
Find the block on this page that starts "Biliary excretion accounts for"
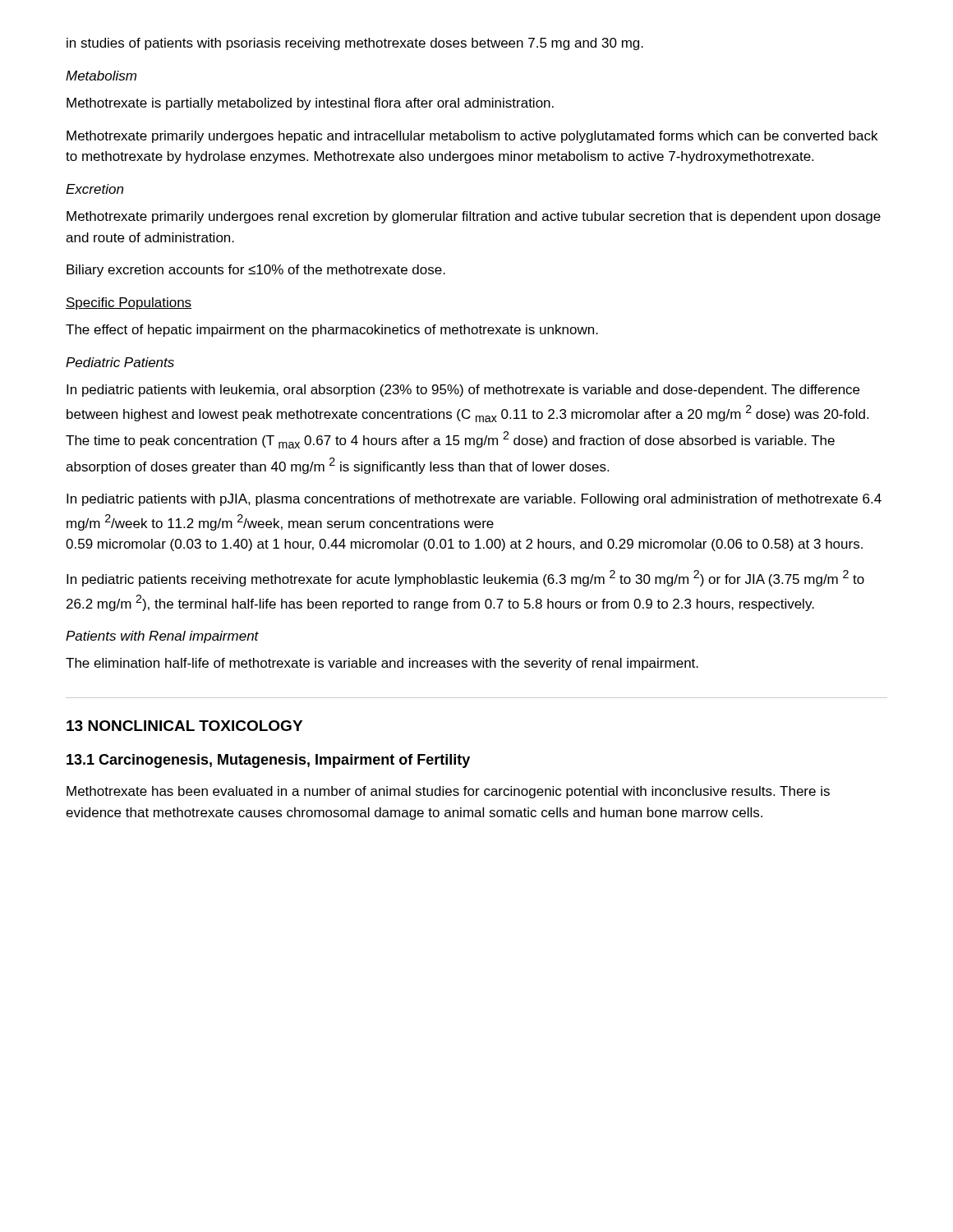256,270
